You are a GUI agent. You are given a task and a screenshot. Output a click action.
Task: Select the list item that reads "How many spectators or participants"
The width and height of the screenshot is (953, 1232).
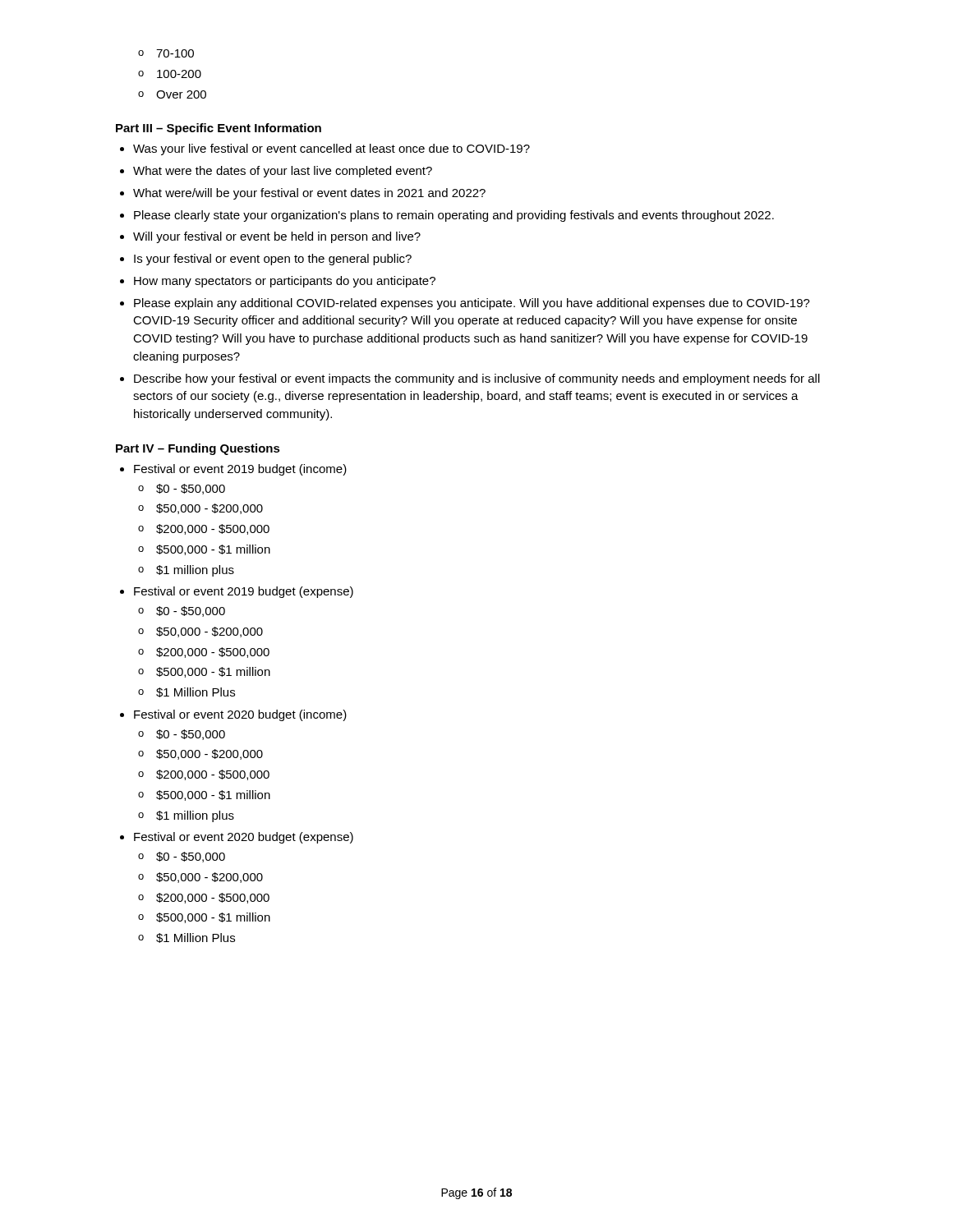click(x=285, y=282)
